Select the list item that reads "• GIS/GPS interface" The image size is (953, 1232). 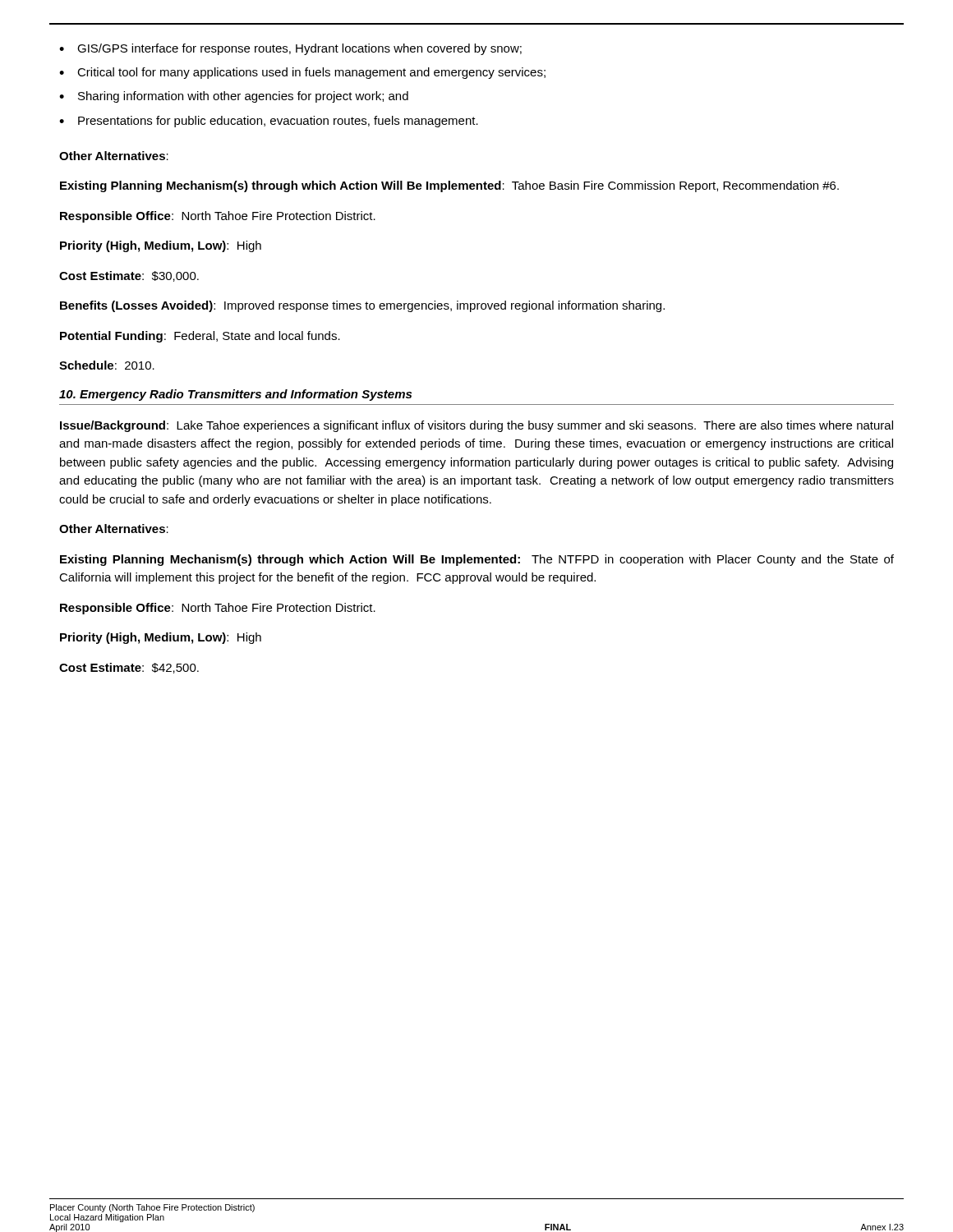point(476,50)
